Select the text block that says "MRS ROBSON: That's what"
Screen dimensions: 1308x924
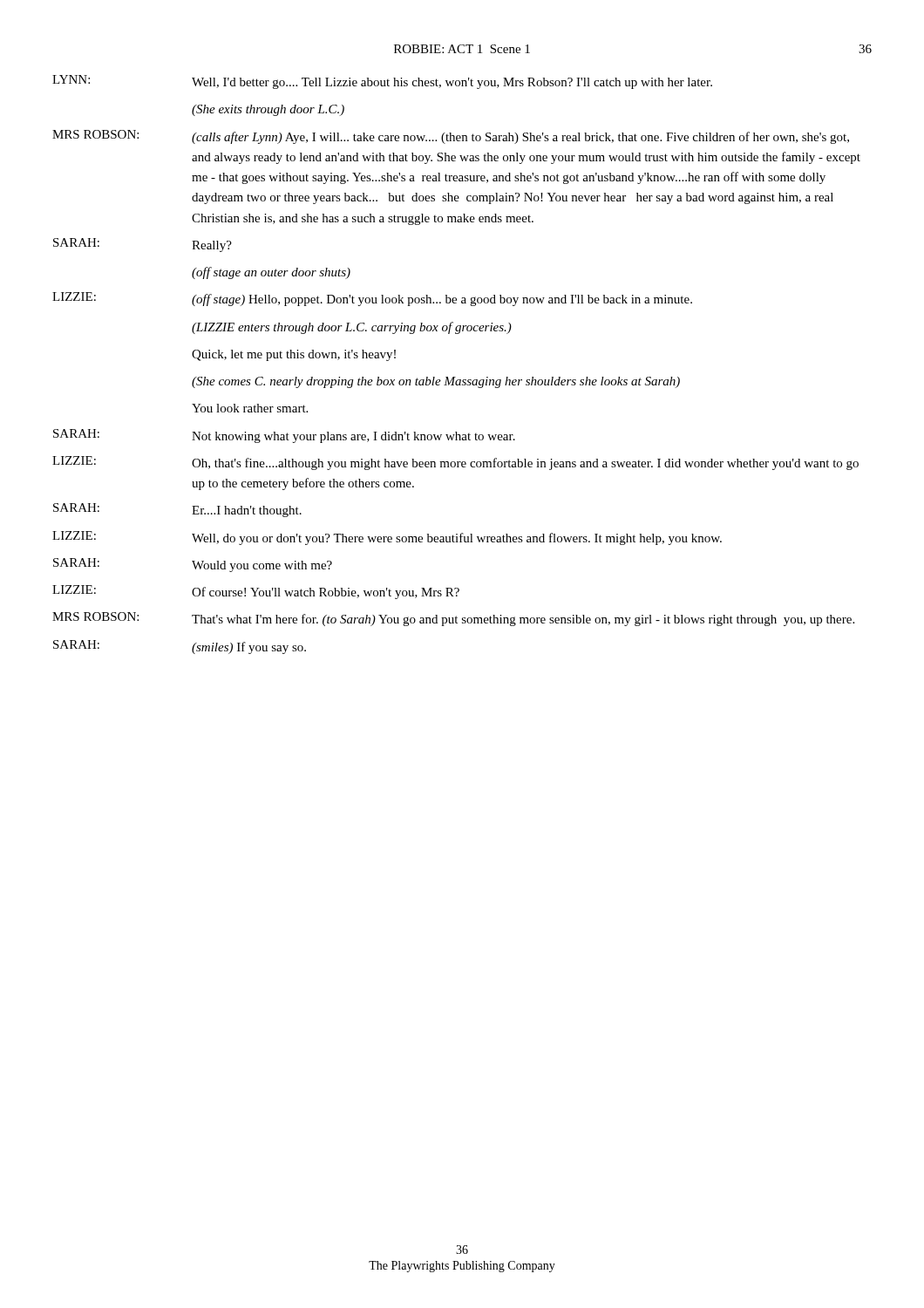click(x=462, y=620)
